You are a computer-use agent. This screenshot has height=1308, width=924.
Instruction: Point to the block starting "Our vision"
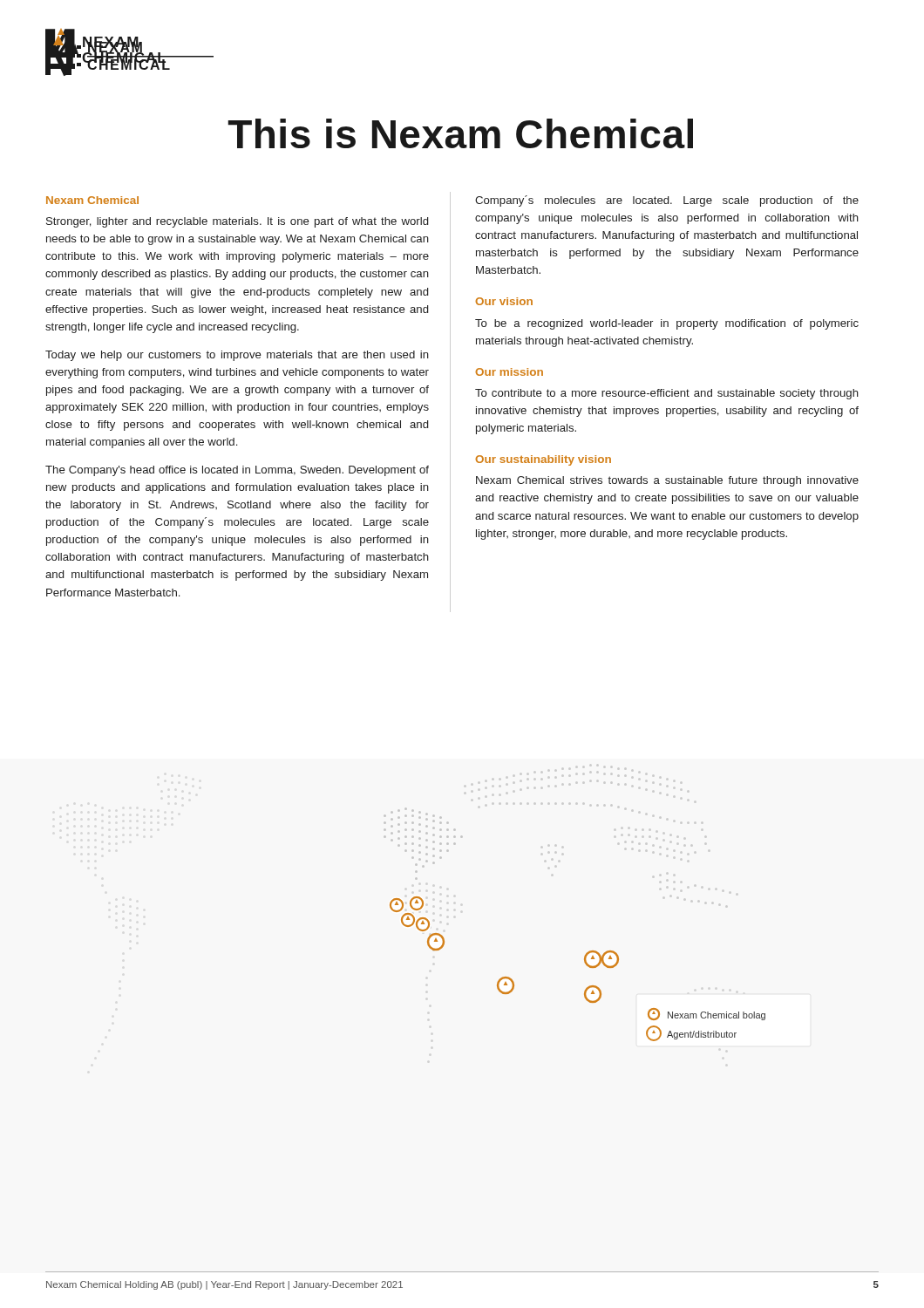[x=504, y=301]
